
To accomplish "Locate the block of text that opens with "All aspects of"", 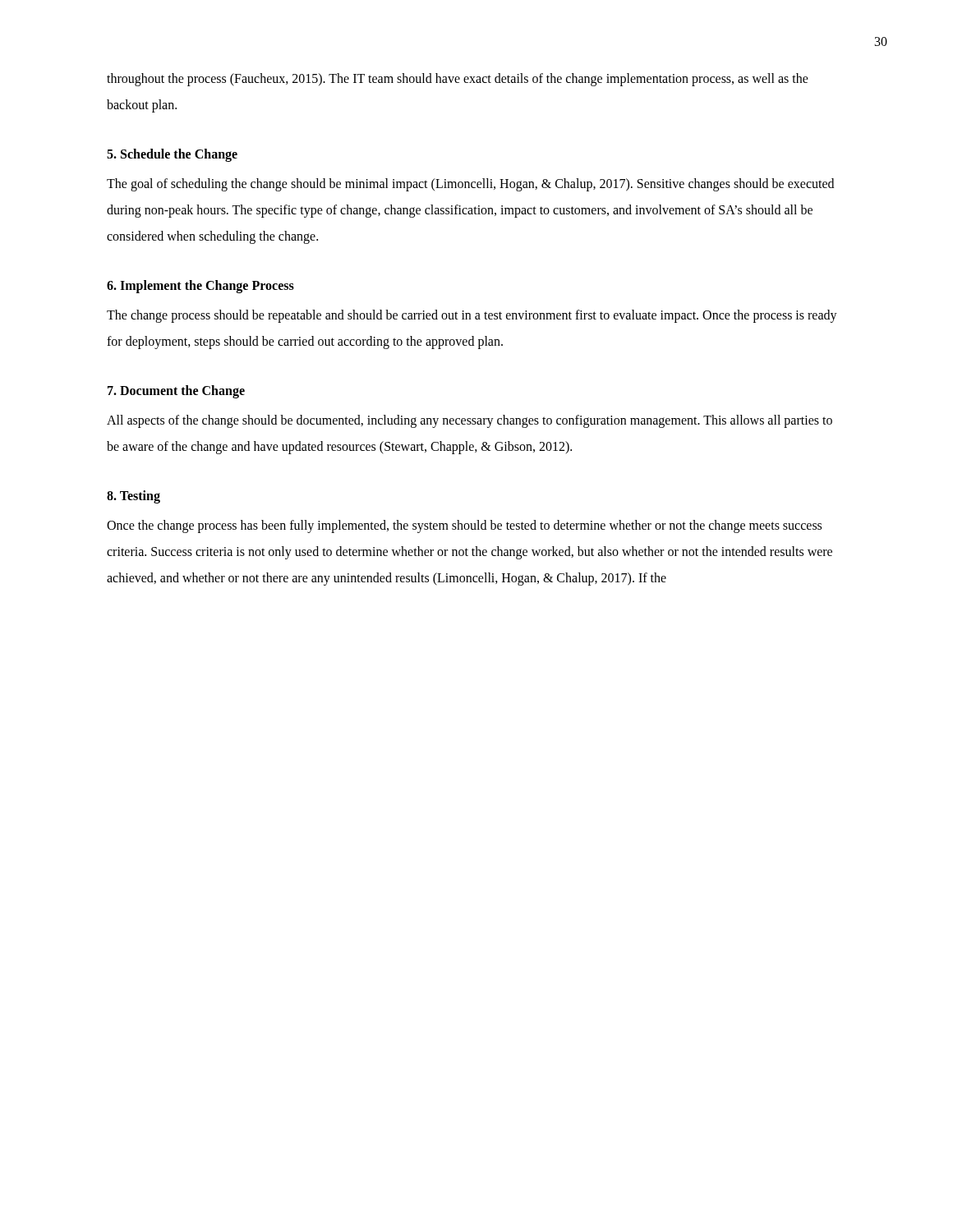I will tap(470, 433).
